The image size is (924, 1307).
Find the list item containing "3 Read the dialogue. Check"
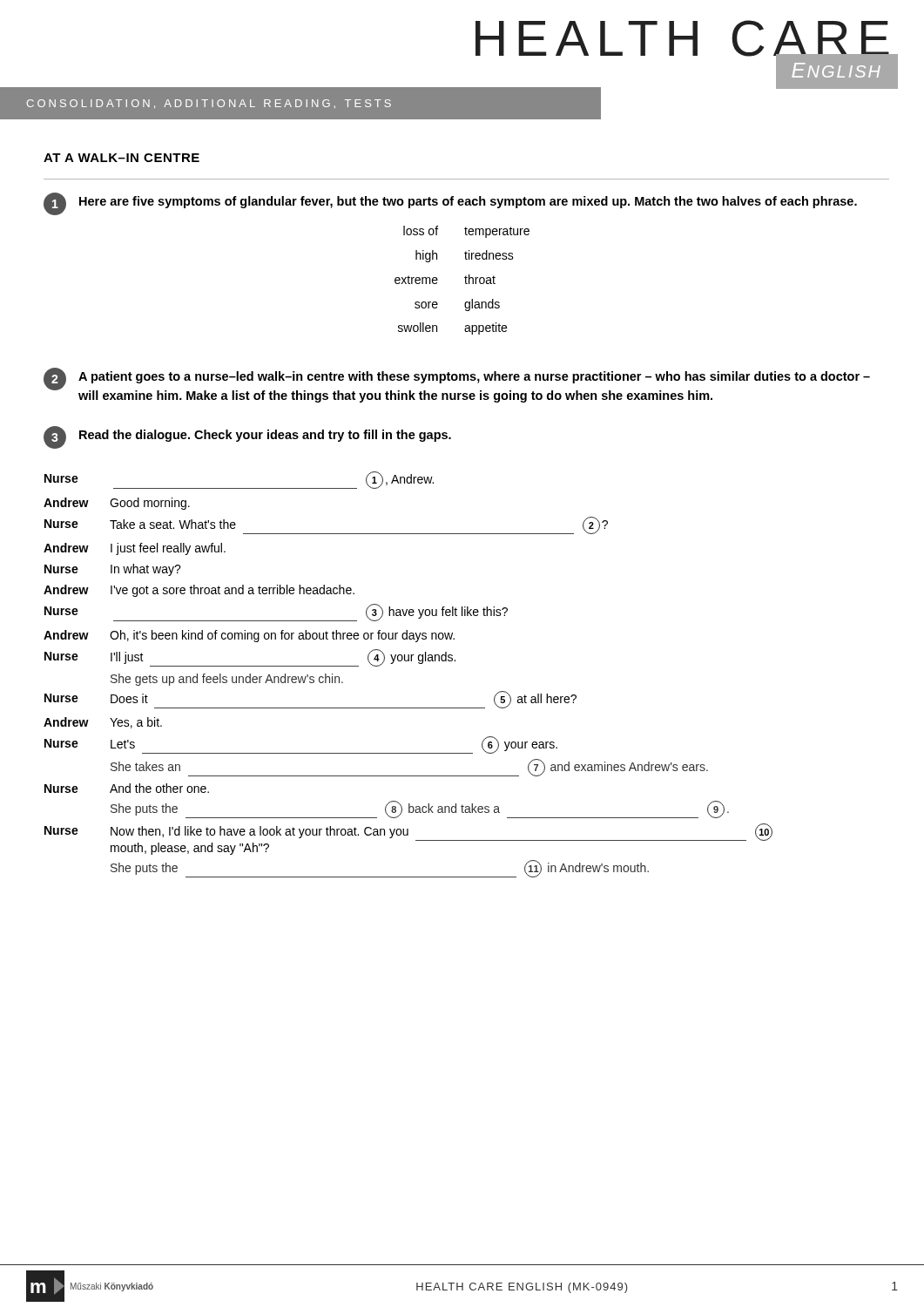247,437
